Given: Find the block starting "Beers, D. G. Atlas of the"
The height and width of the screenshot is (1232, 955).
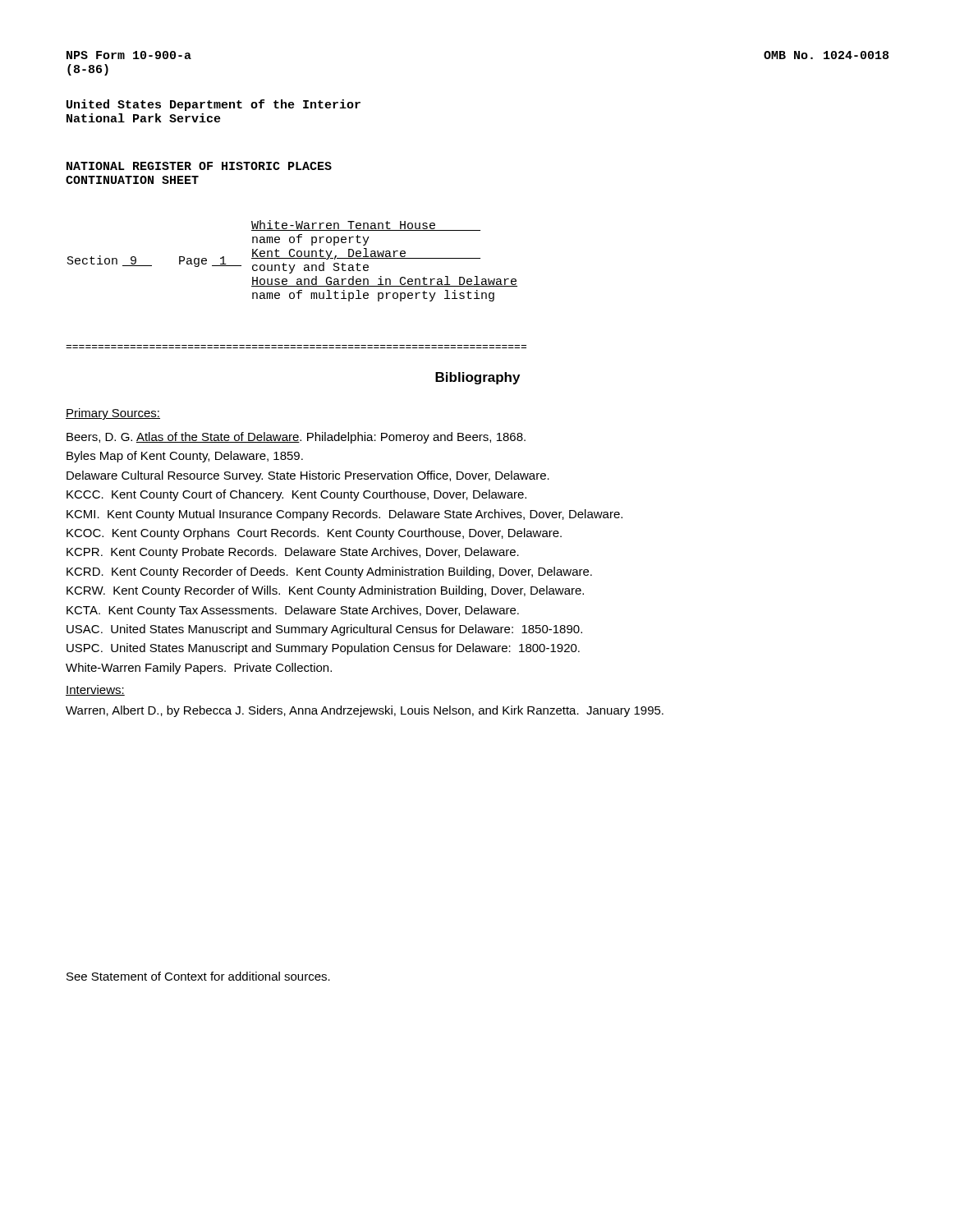Looking at the screenshot, I should pyautogui.click(x=296, y=437).
